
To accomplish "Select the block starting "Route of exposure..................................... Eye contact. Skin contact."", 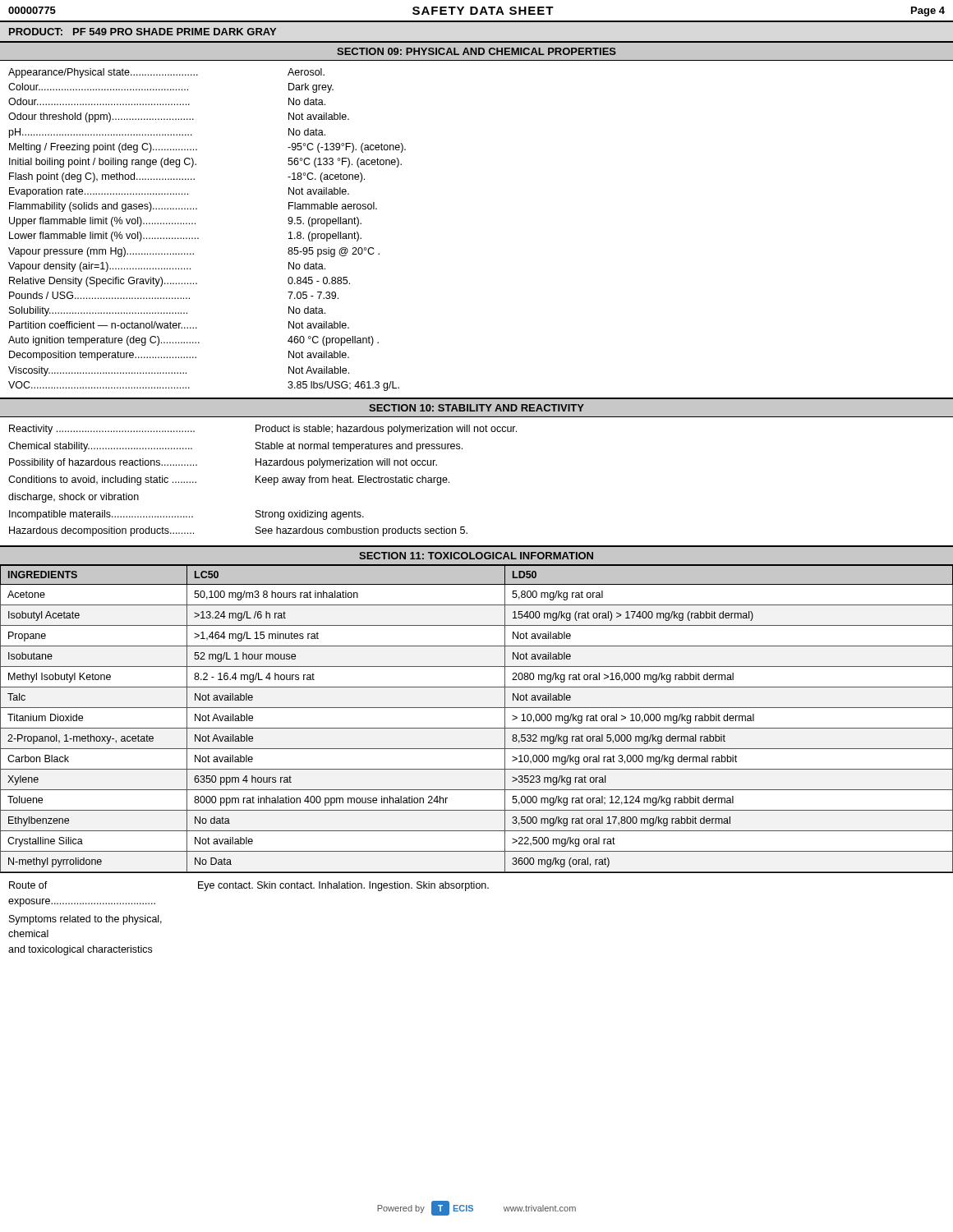I will tap(249, 886).
